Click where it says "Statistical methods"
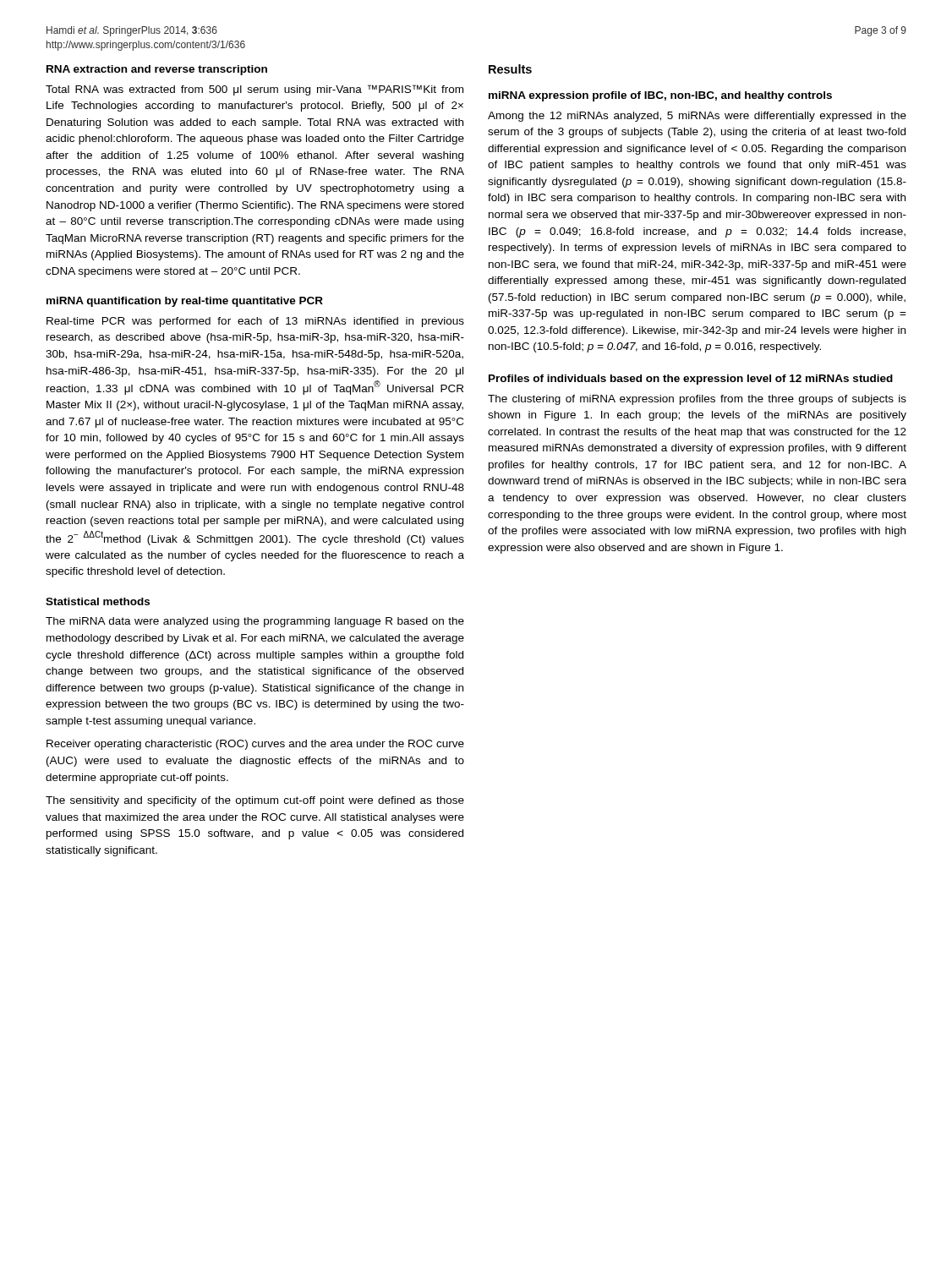The width and height of the screenshot is (952, 1268). pos(98,601)
